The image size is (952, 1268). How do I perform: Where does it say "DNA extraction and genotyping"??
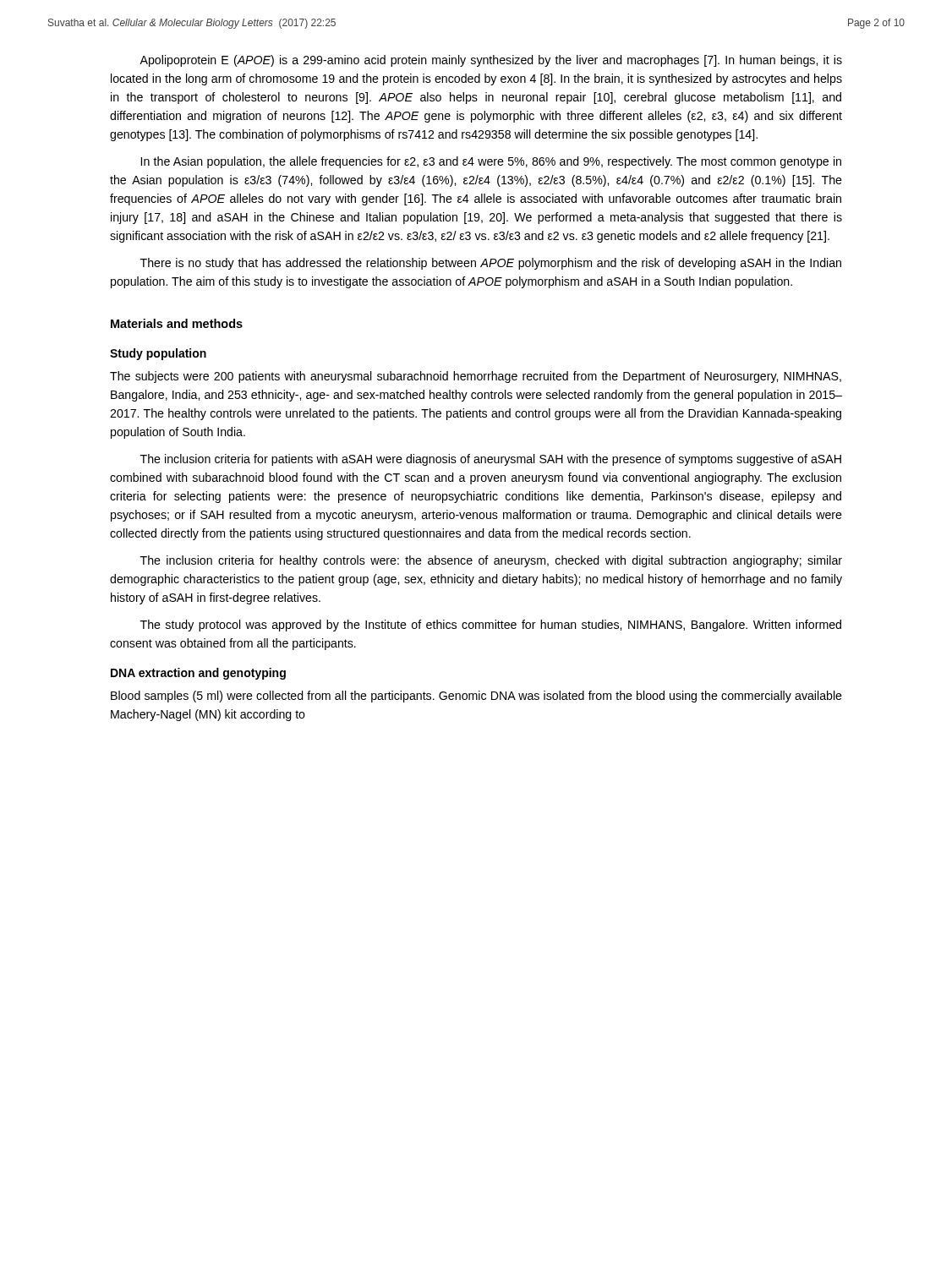coord(198,673)
